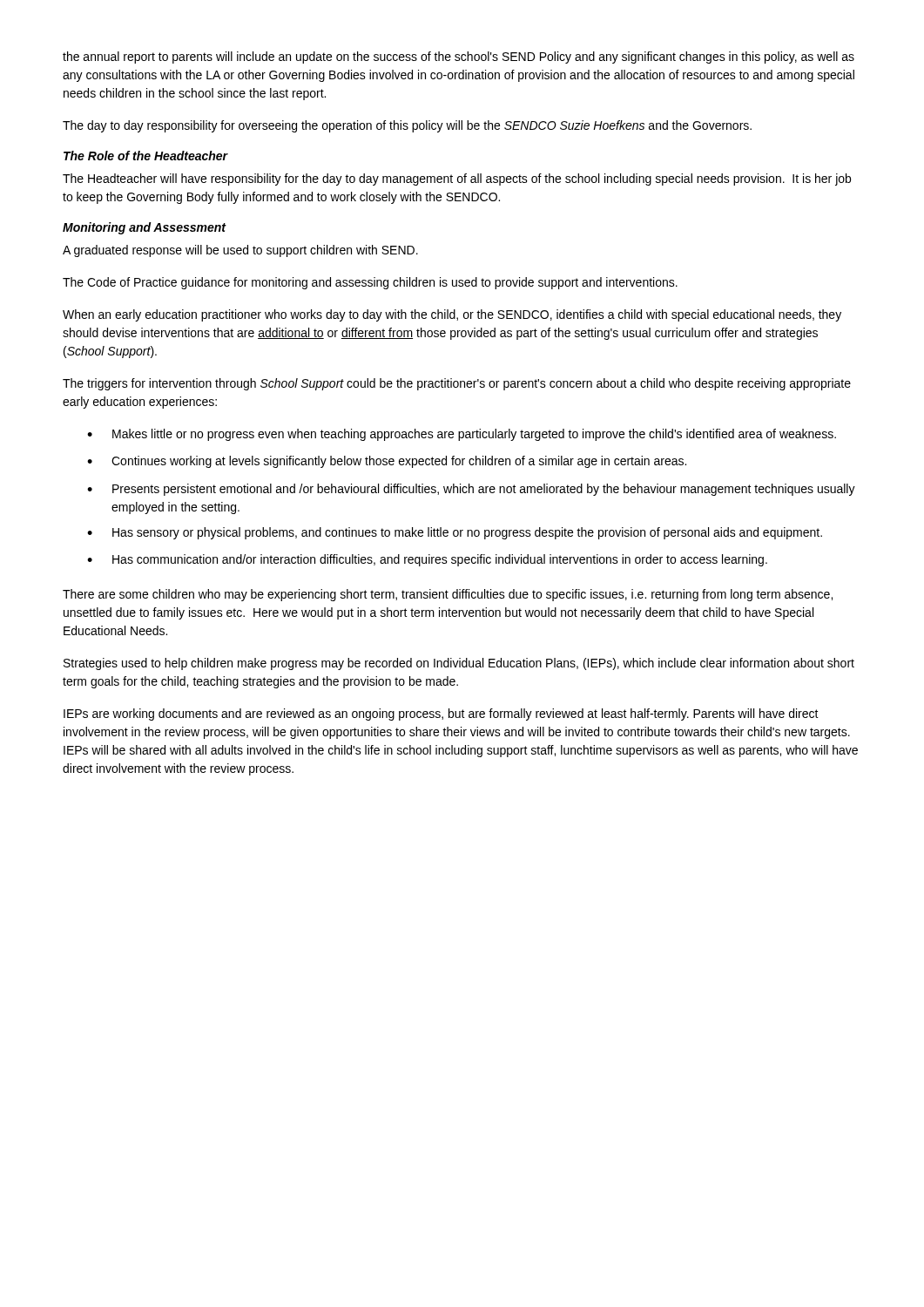The width and height of the screenshot is (924, 1307).
Task: Select the element starting "The Role of the Headteacher"
Action: point(145,156)
